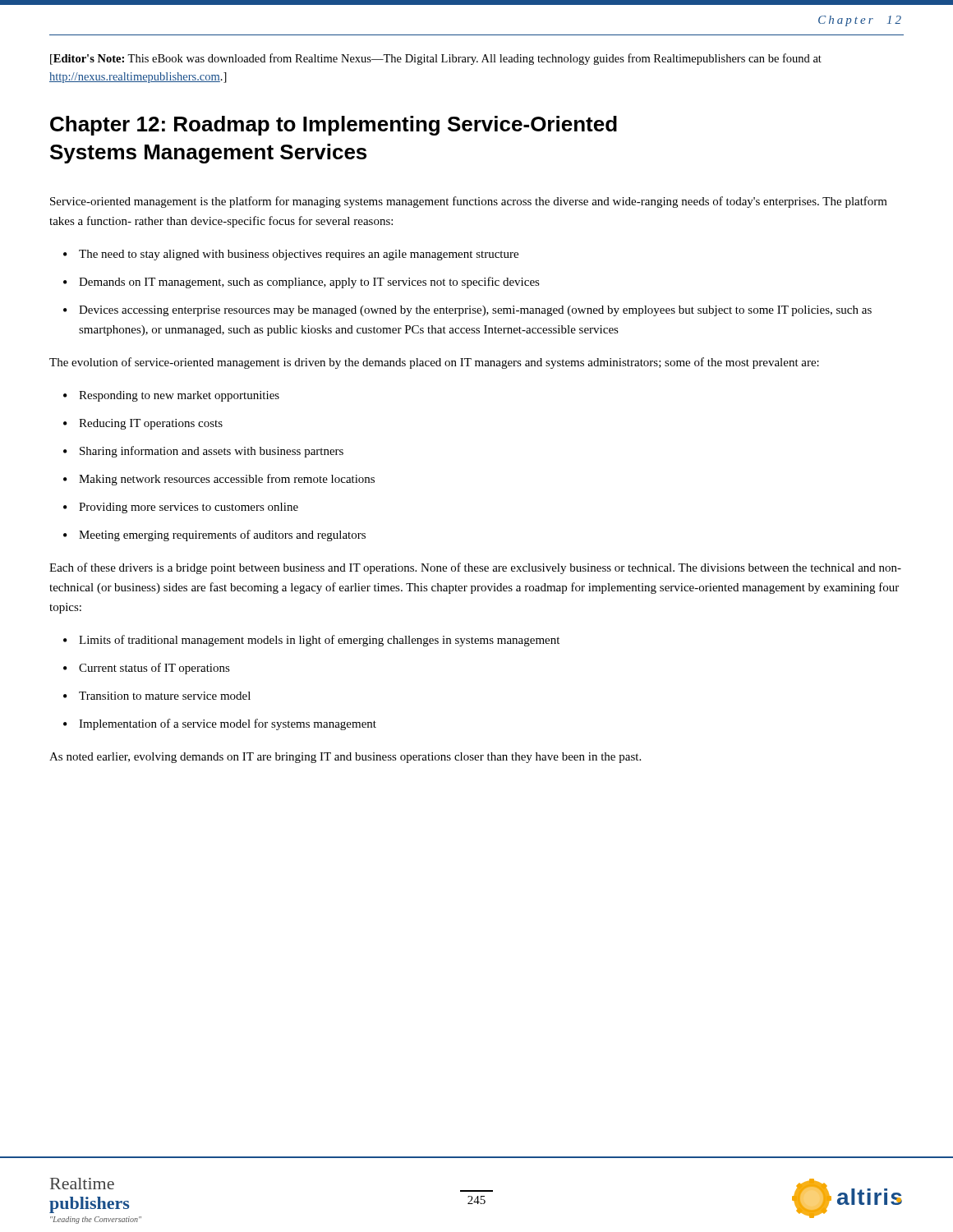Locate the list item that reads "Making network resources accessible from remote locations"
The image size is (953, 1232).
tap(227, 478)
